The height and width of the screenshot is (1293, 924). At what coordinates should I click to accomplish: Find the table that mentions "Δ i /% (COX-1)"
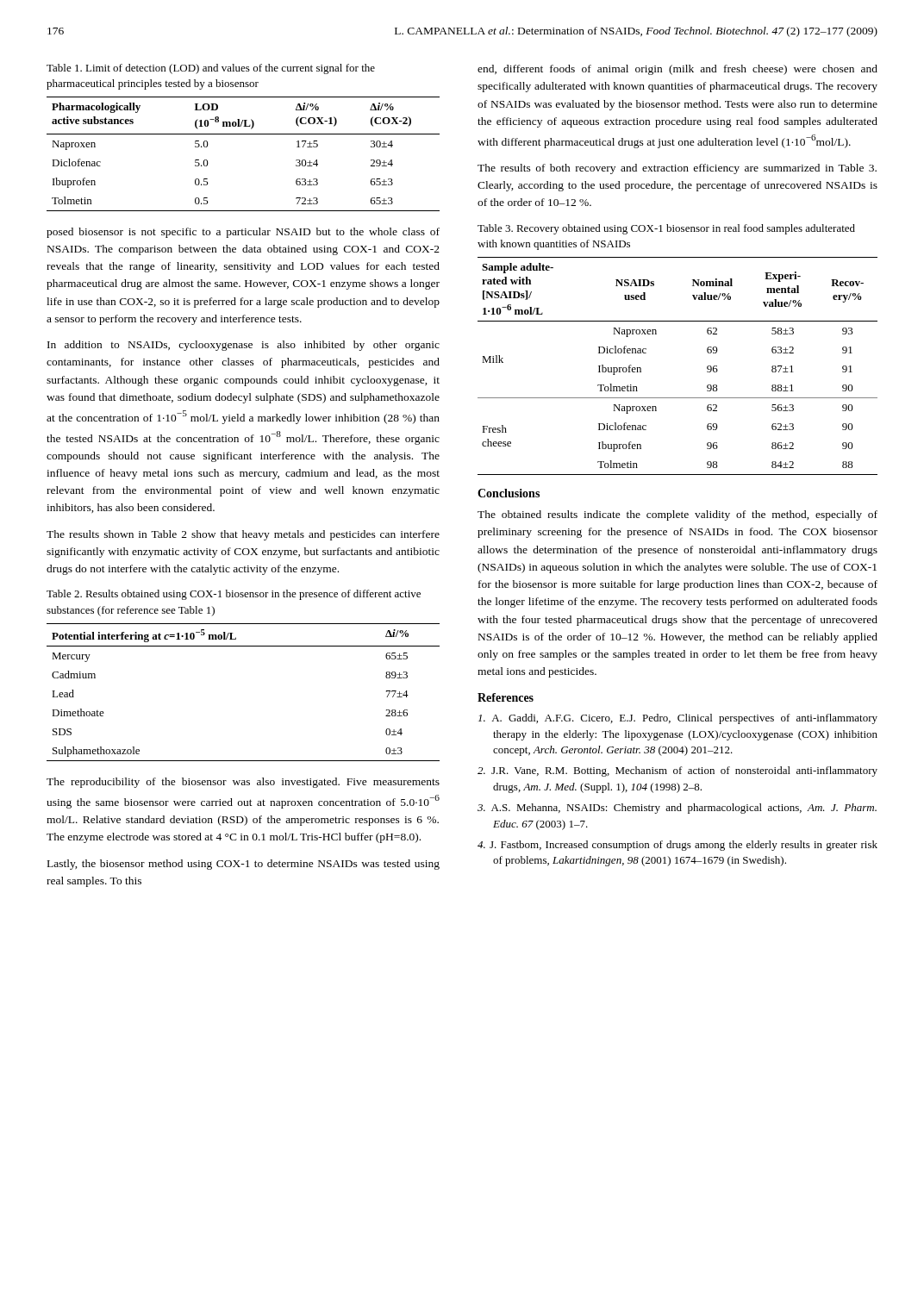coord(243,154)
